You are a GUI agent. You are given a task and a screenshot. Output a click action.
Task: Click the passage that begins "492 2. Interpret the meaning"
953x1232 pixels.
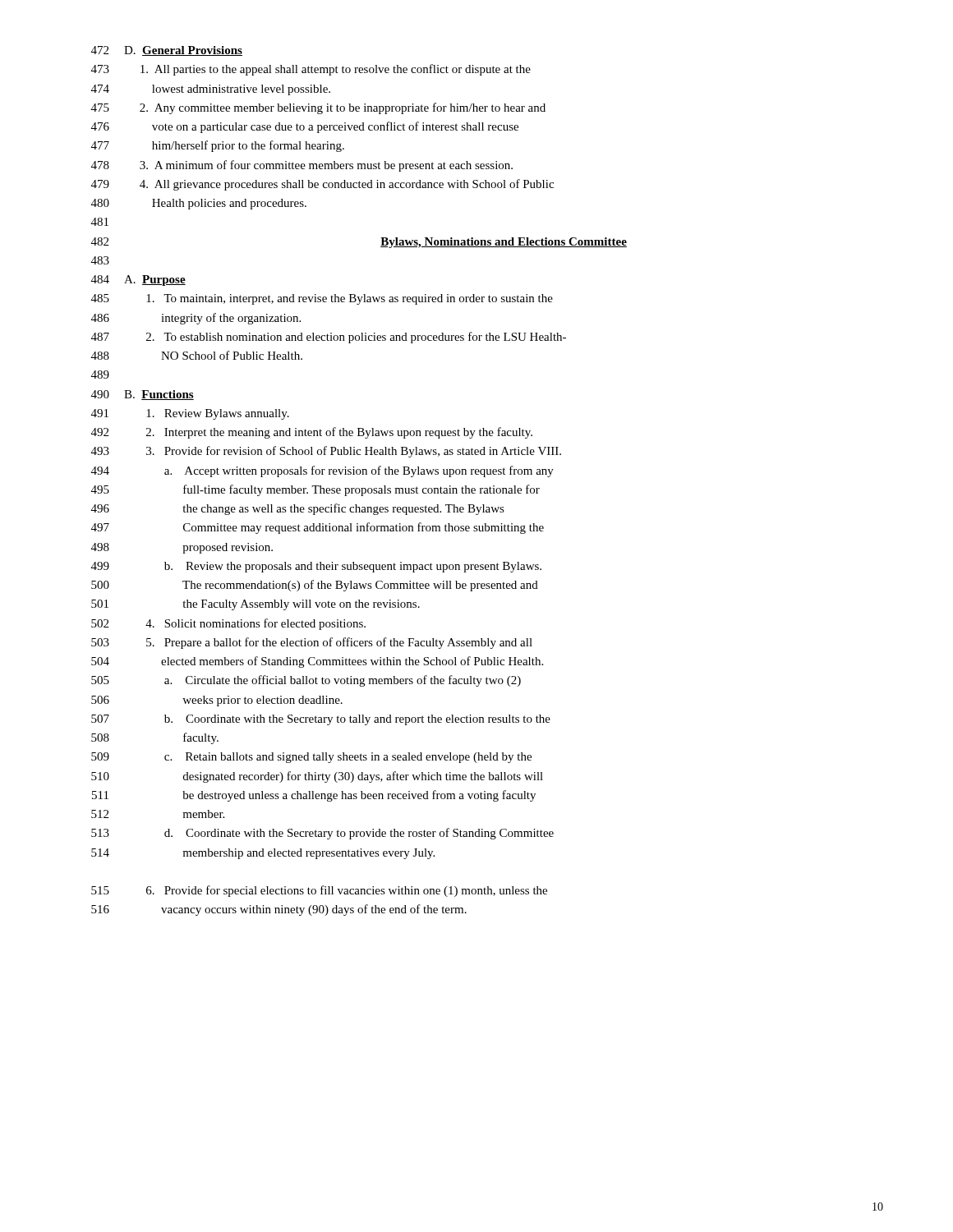tap(476, 432)
